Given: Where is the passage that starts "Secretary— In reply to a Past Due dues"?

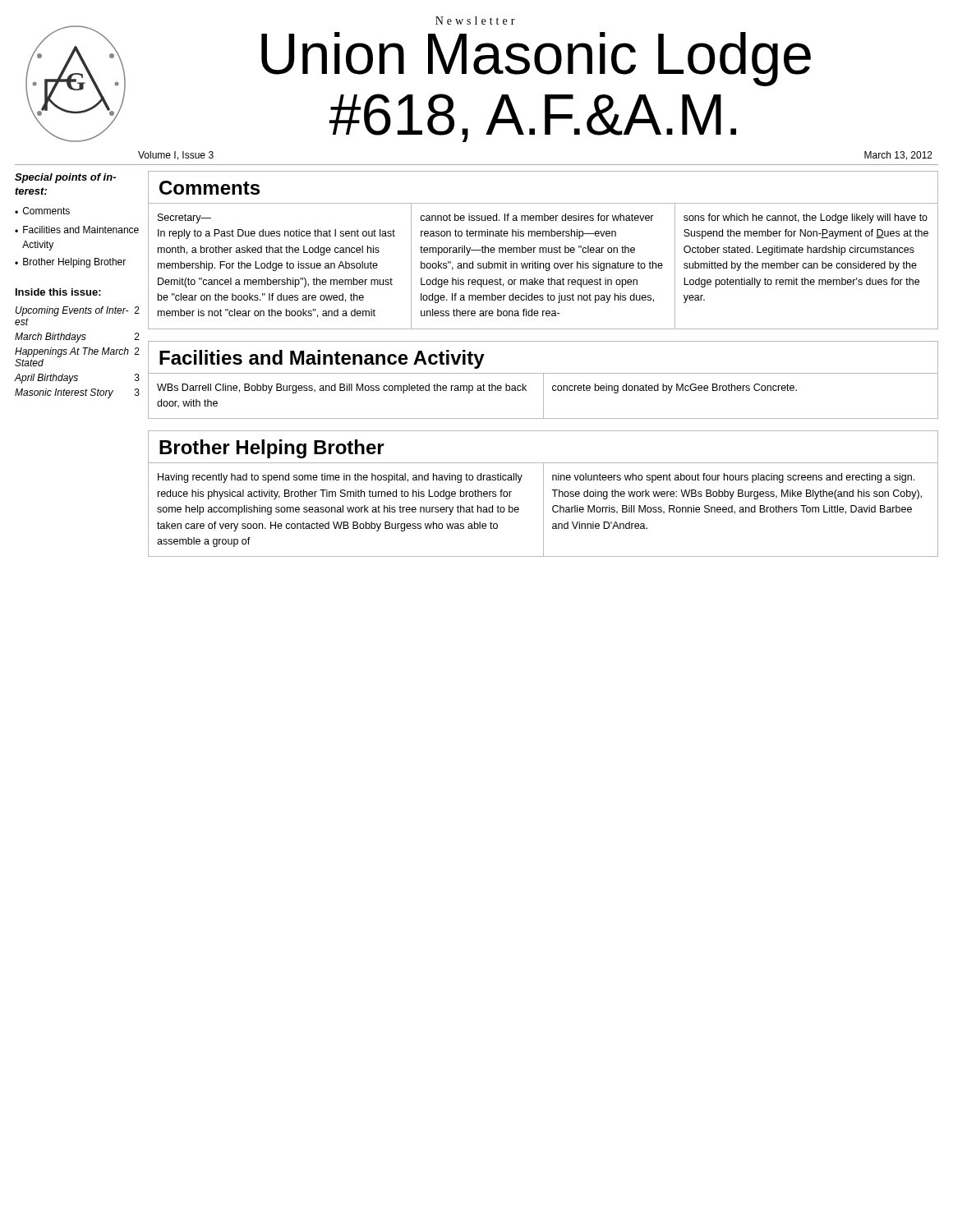Looking at the screenshot, I should [276, 265].
